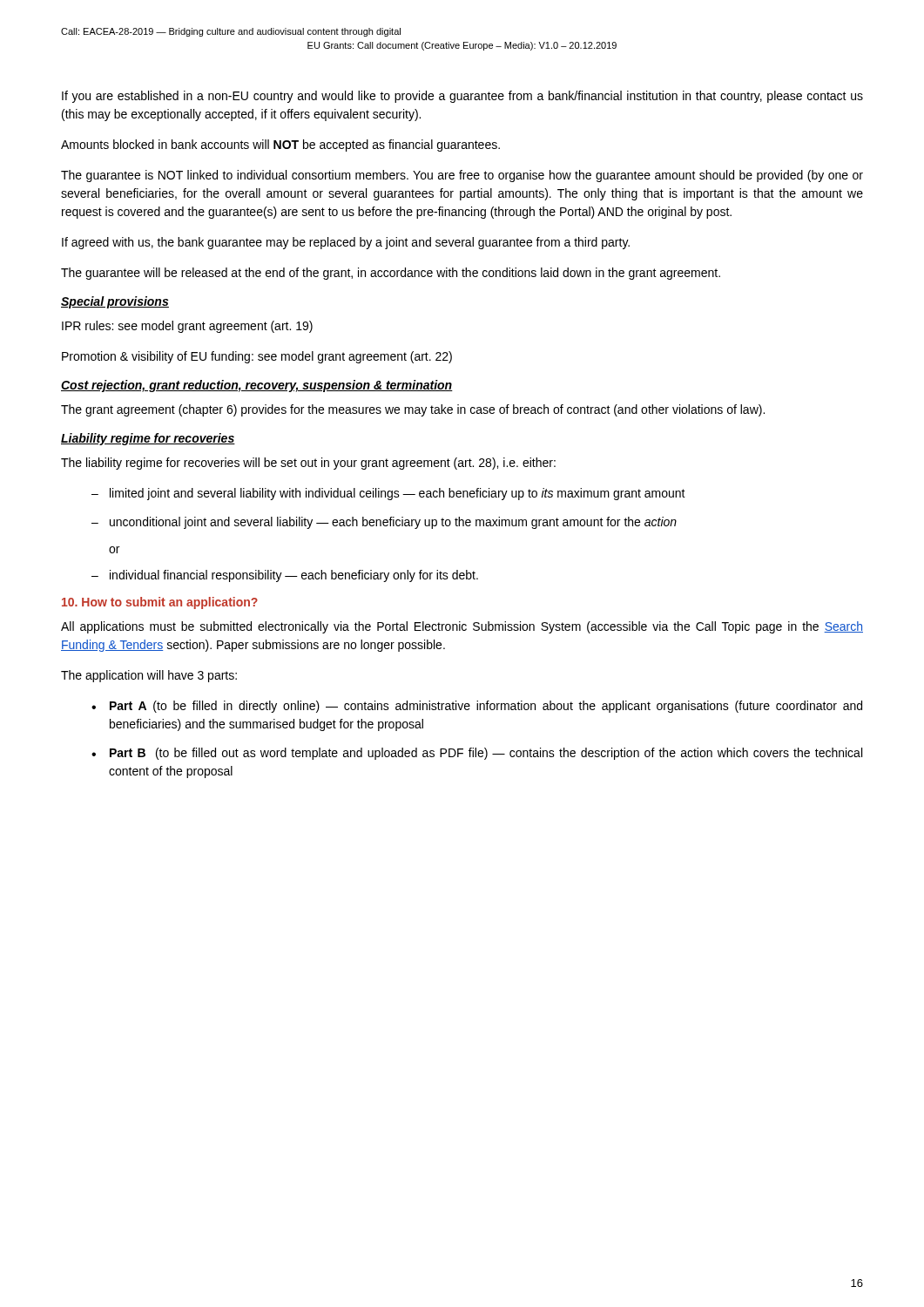Point to the text starting "Amounts blocked in bank accounts will"
This screenshot has height=1307, width=924.
click(281, 145)
